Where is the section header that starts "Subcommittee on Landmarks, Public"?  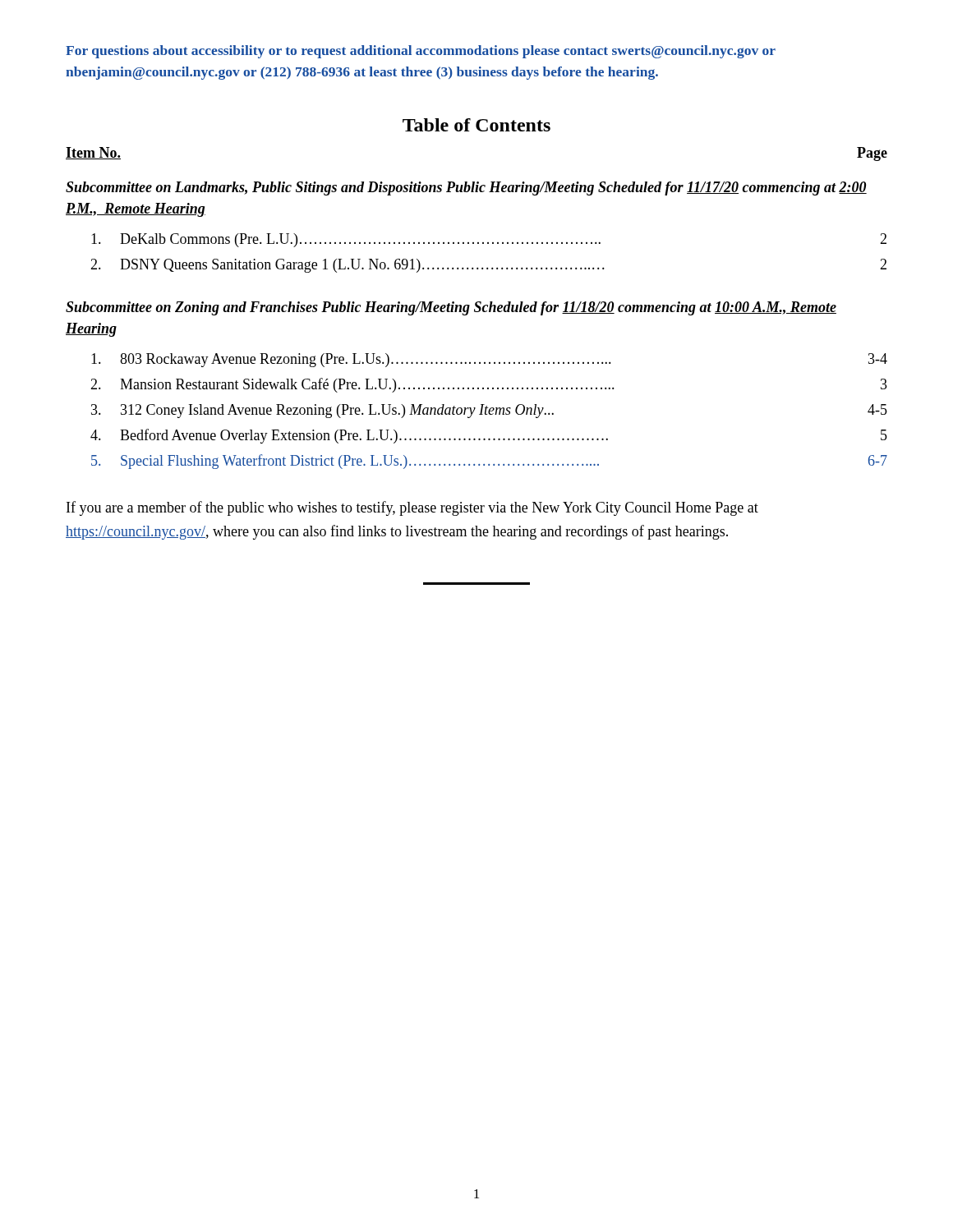pyautogui.click(x=466, y=198)
